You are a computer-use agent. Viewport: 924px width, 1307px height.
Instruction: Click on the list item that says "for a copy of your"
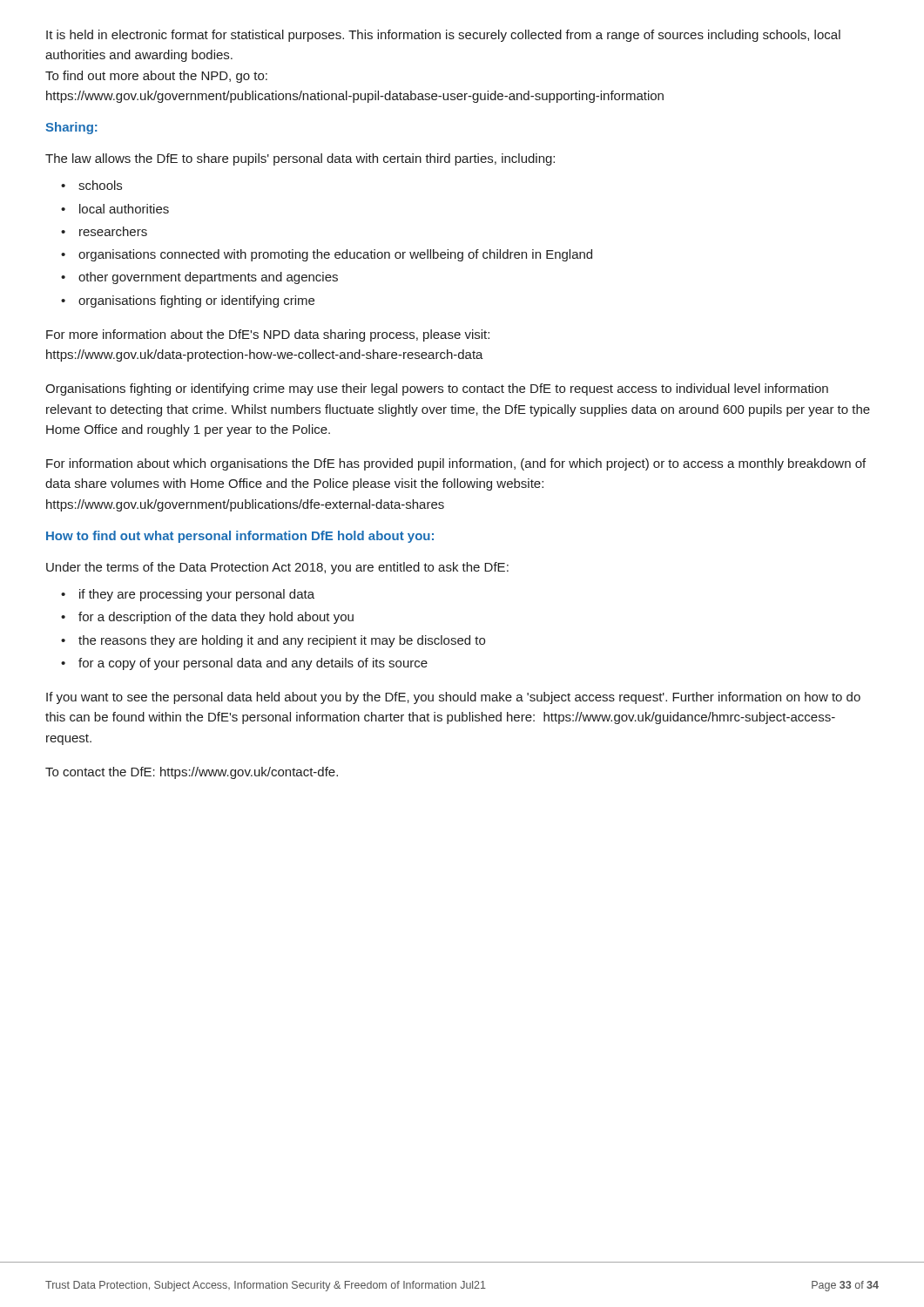coord(253,662)
